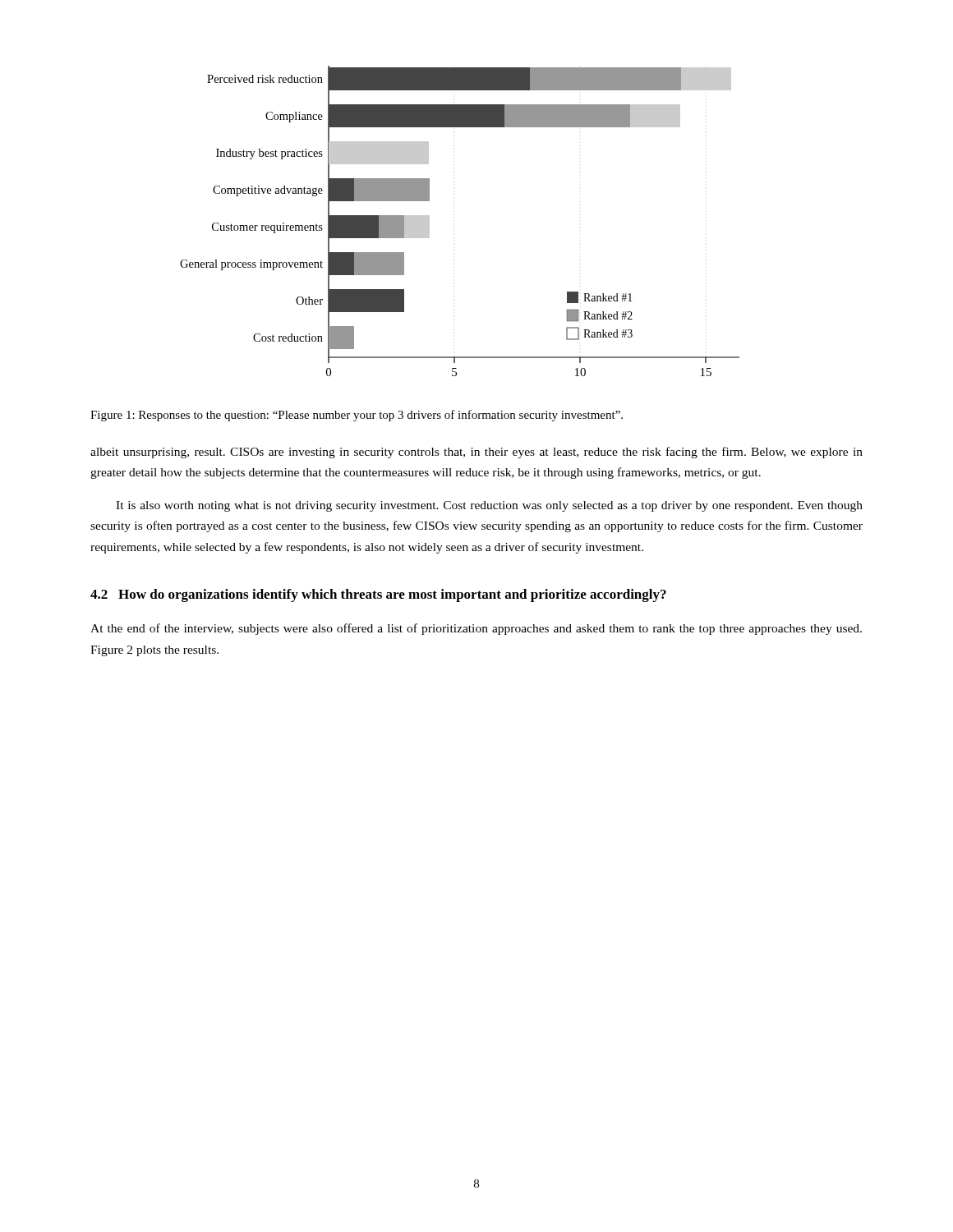Select the grouped bar chart
This screenshot has height=1232, width=953.
[476, 222]
